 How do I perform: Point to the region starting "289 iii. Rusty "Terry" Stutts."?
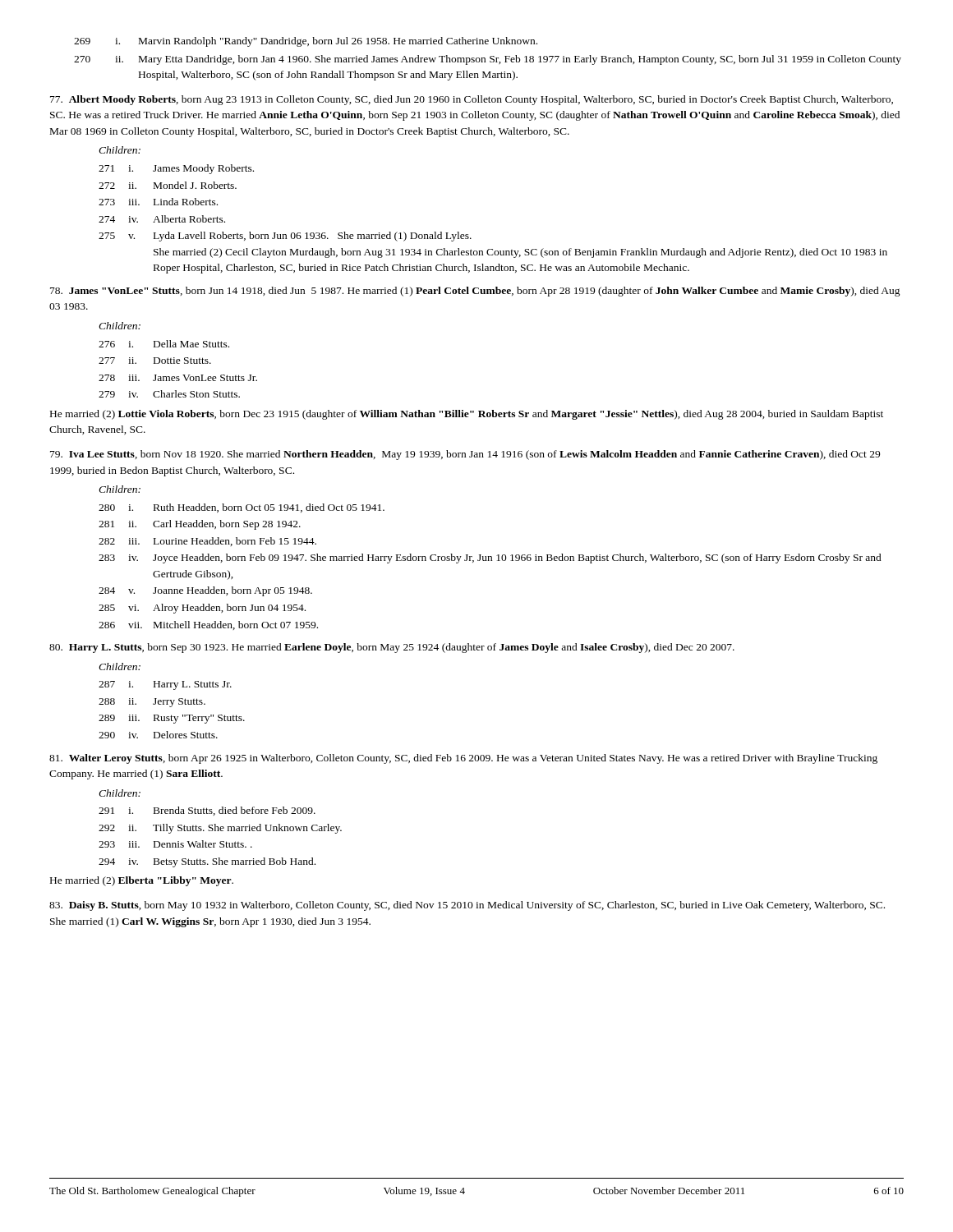[172, 718]
